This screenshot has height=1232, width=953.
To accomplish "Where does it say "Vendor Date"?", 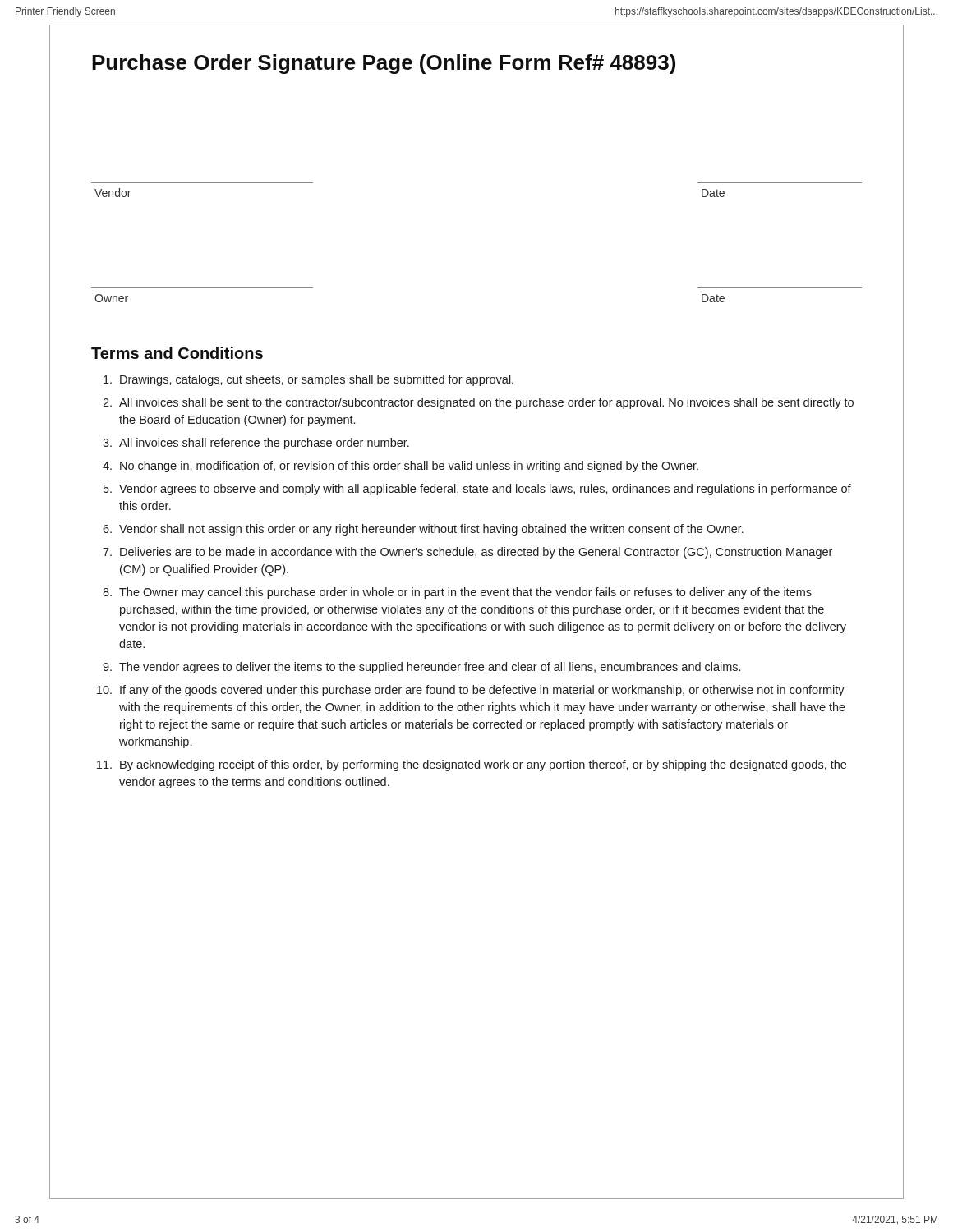I will click(x=110, y=193).
